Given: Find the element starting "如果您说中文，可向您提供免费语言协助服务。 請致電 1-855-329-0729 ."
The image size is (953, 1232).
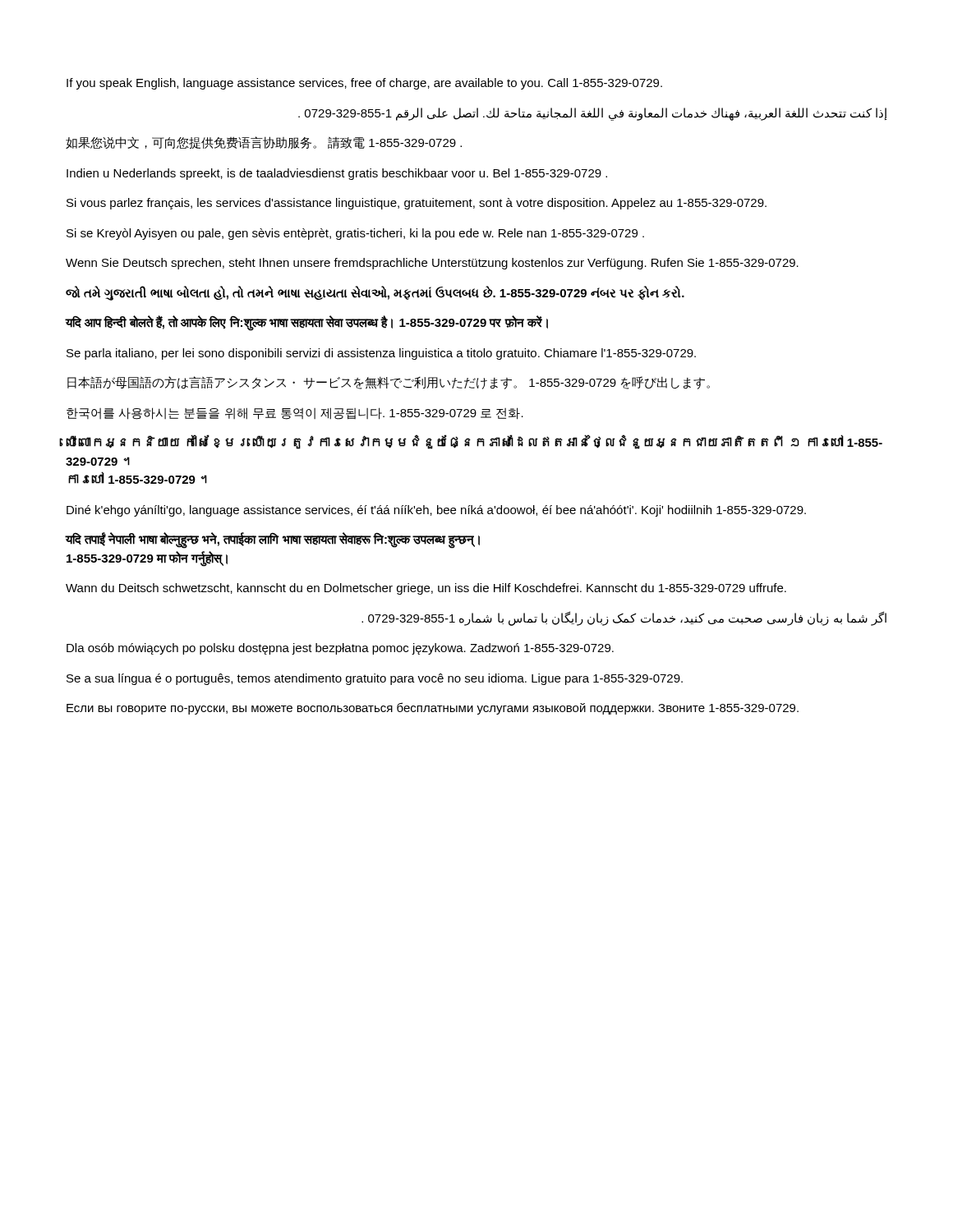Looking at the screenshot, I should [x=264, y=142].
